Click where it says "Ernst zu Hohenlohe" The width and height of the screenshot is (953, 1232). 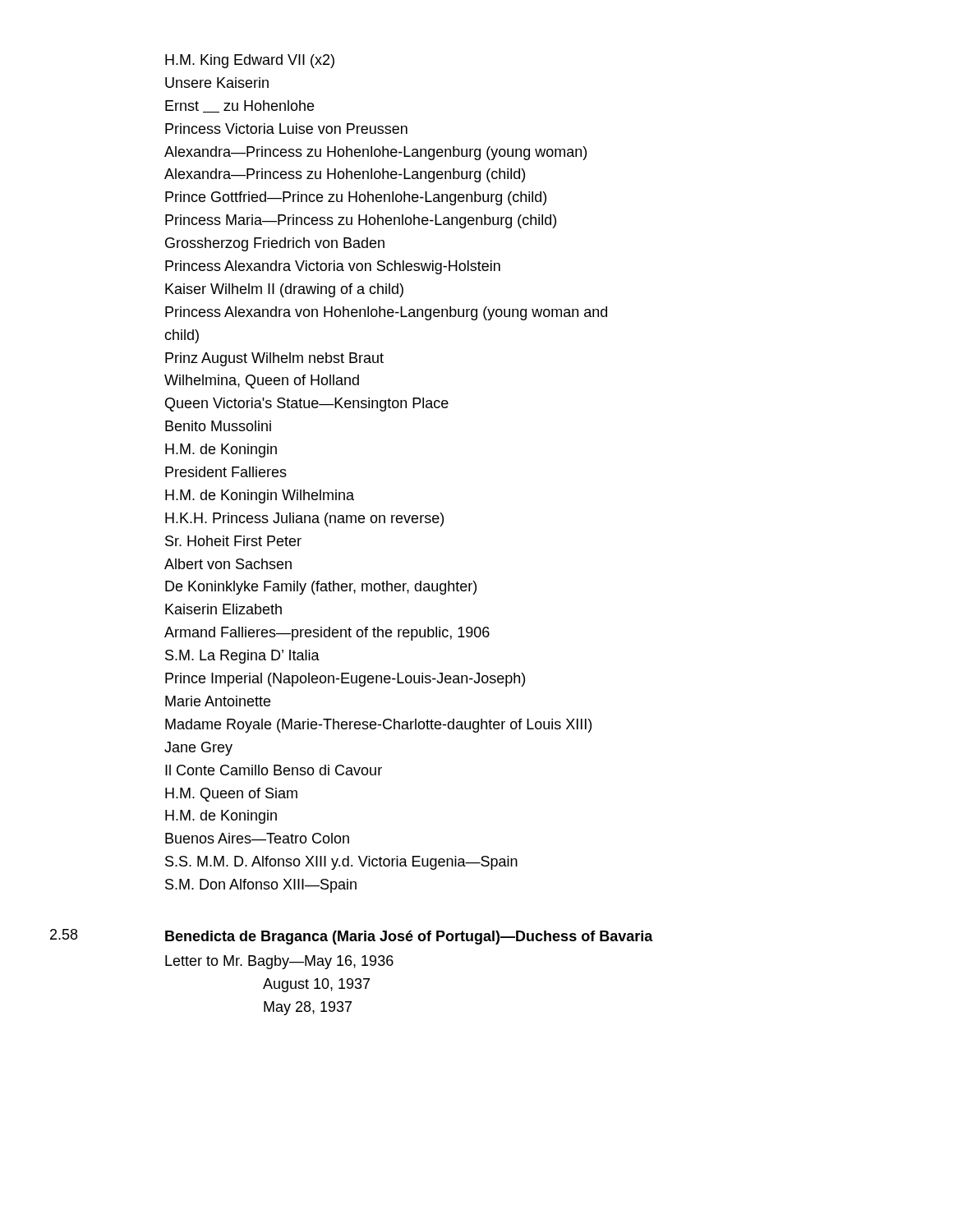240,106
